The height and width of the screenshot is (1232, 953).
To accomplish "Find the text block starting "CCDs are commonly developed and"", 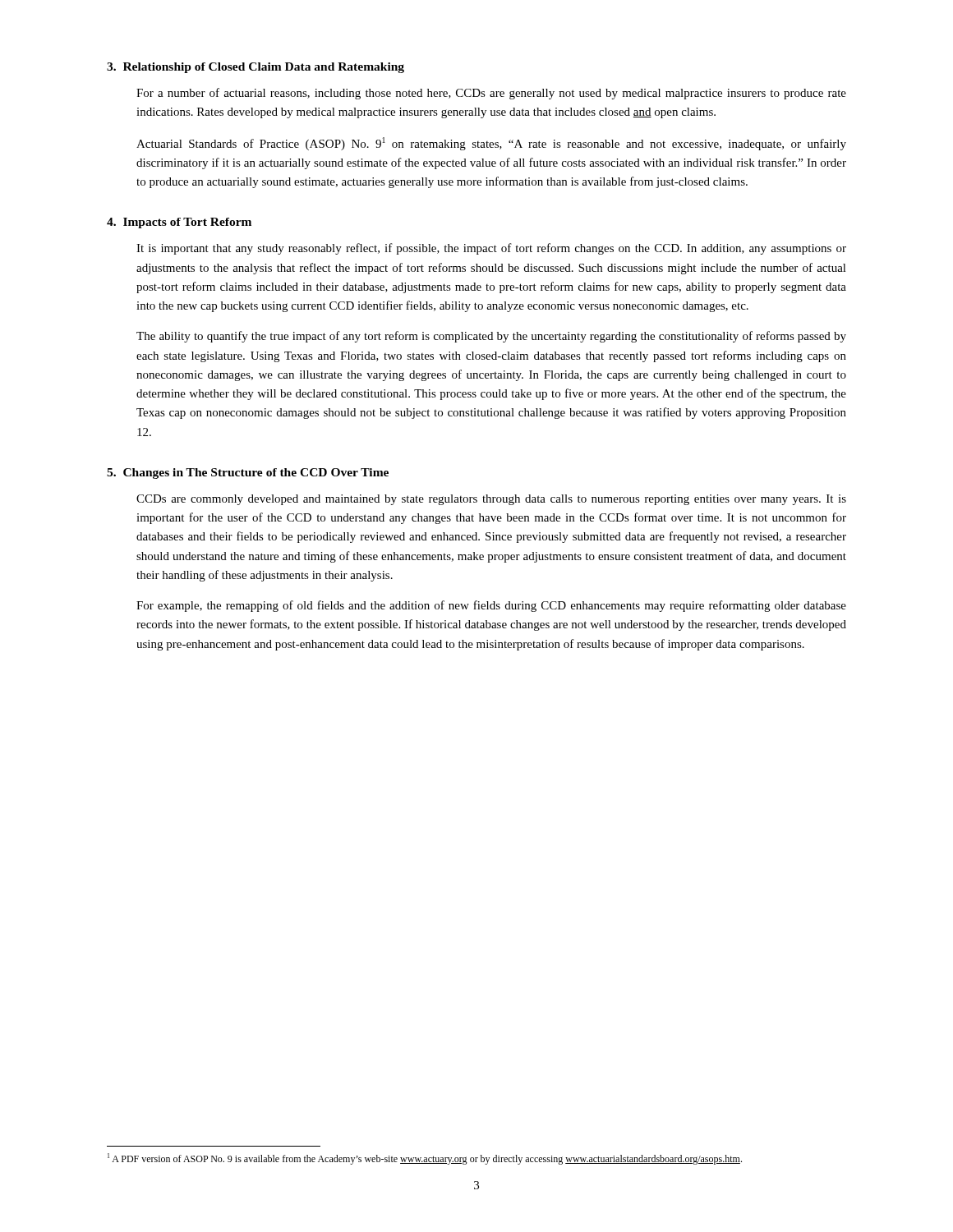I will pos(491,537).
